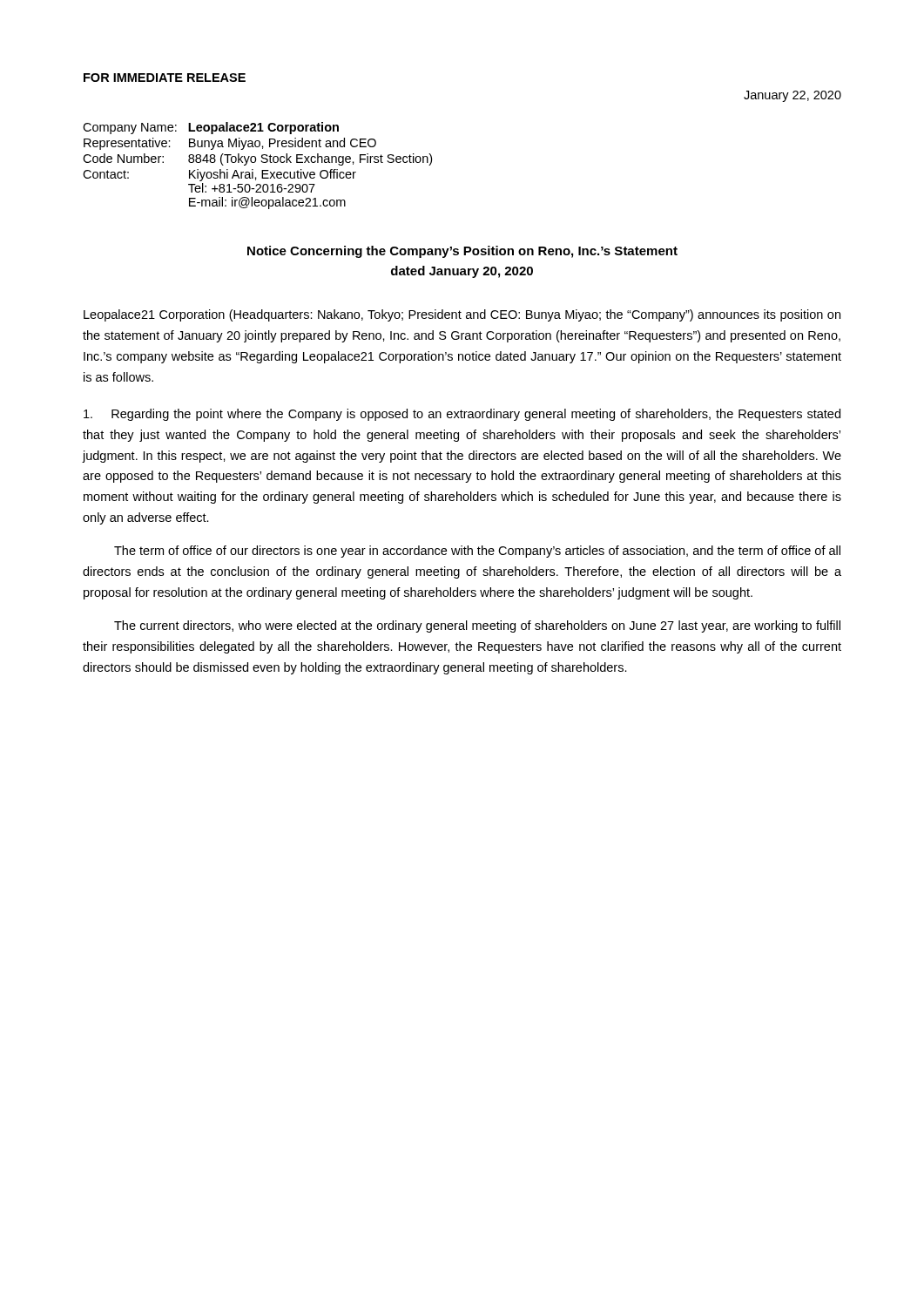
Task: Locate the text block starting "Regarding the point where"
Action: [462, 466]
